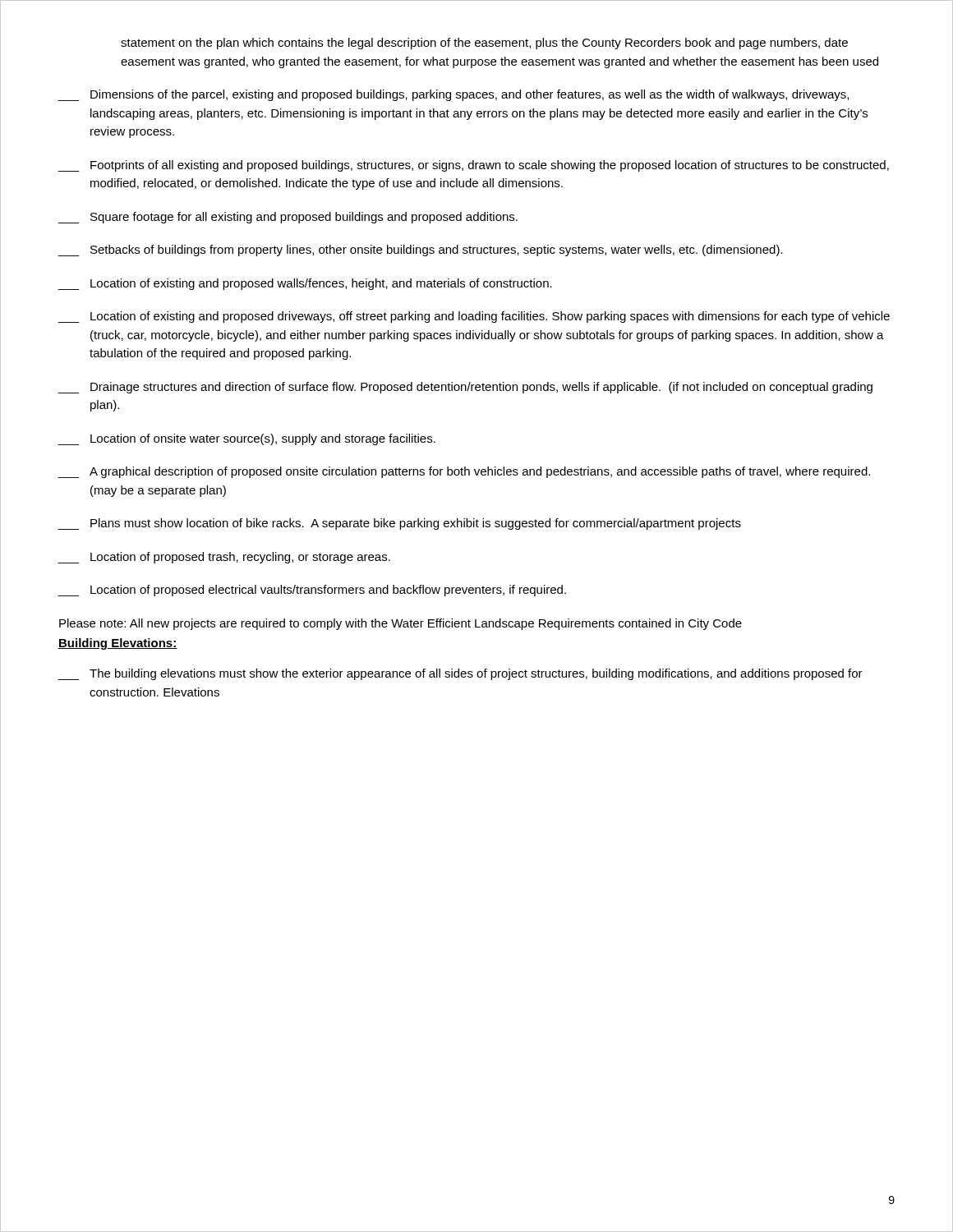Find the list item with the text "___ Location of proposed trash, recycling, or"

click(224, 558)
